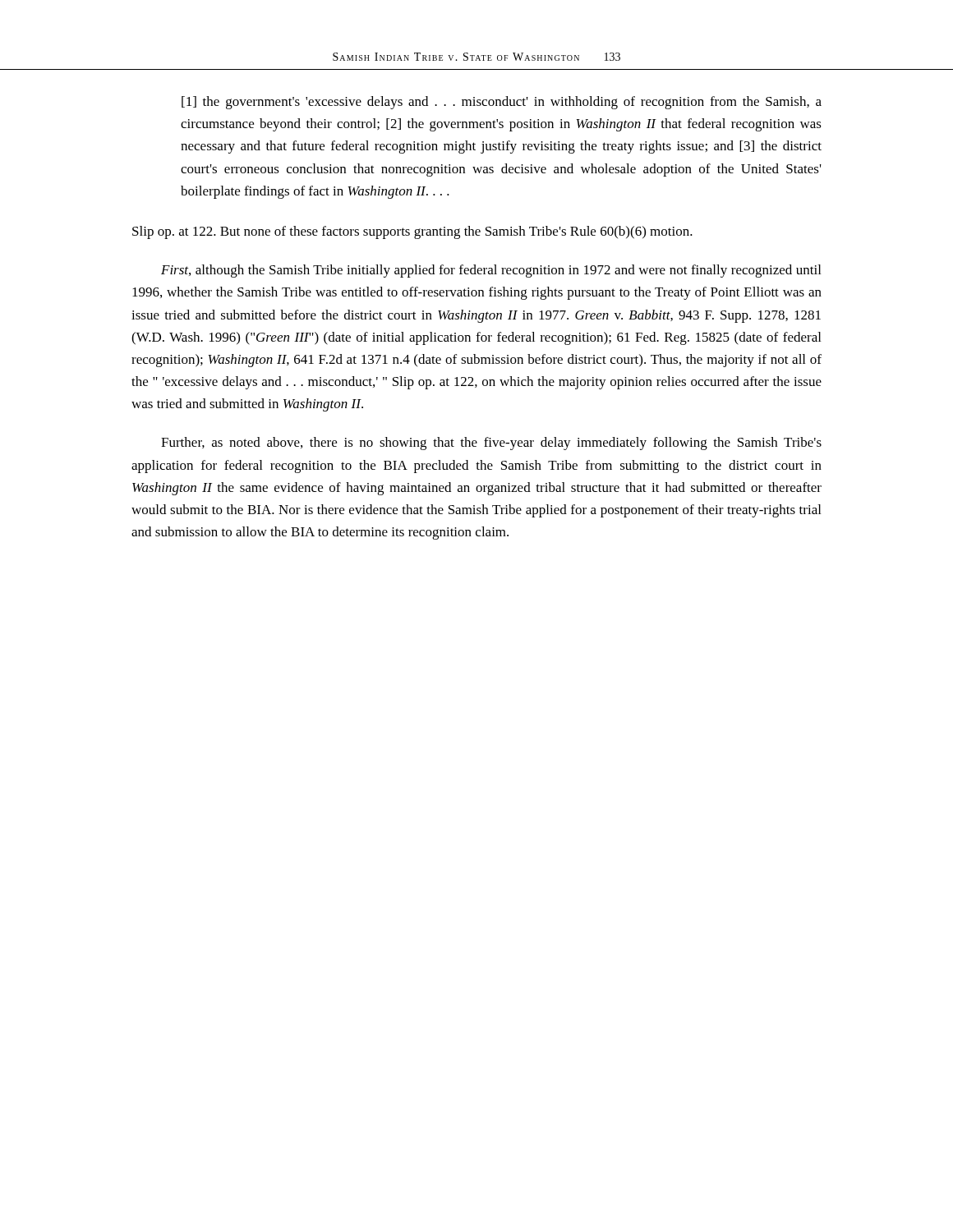Image resolution: width=953 pixels, height=1232 pixels.
Task: Find the region starting "[1] the government's 'excessive delays and ."
Action: pyautogui.click(x=501, y=146)
